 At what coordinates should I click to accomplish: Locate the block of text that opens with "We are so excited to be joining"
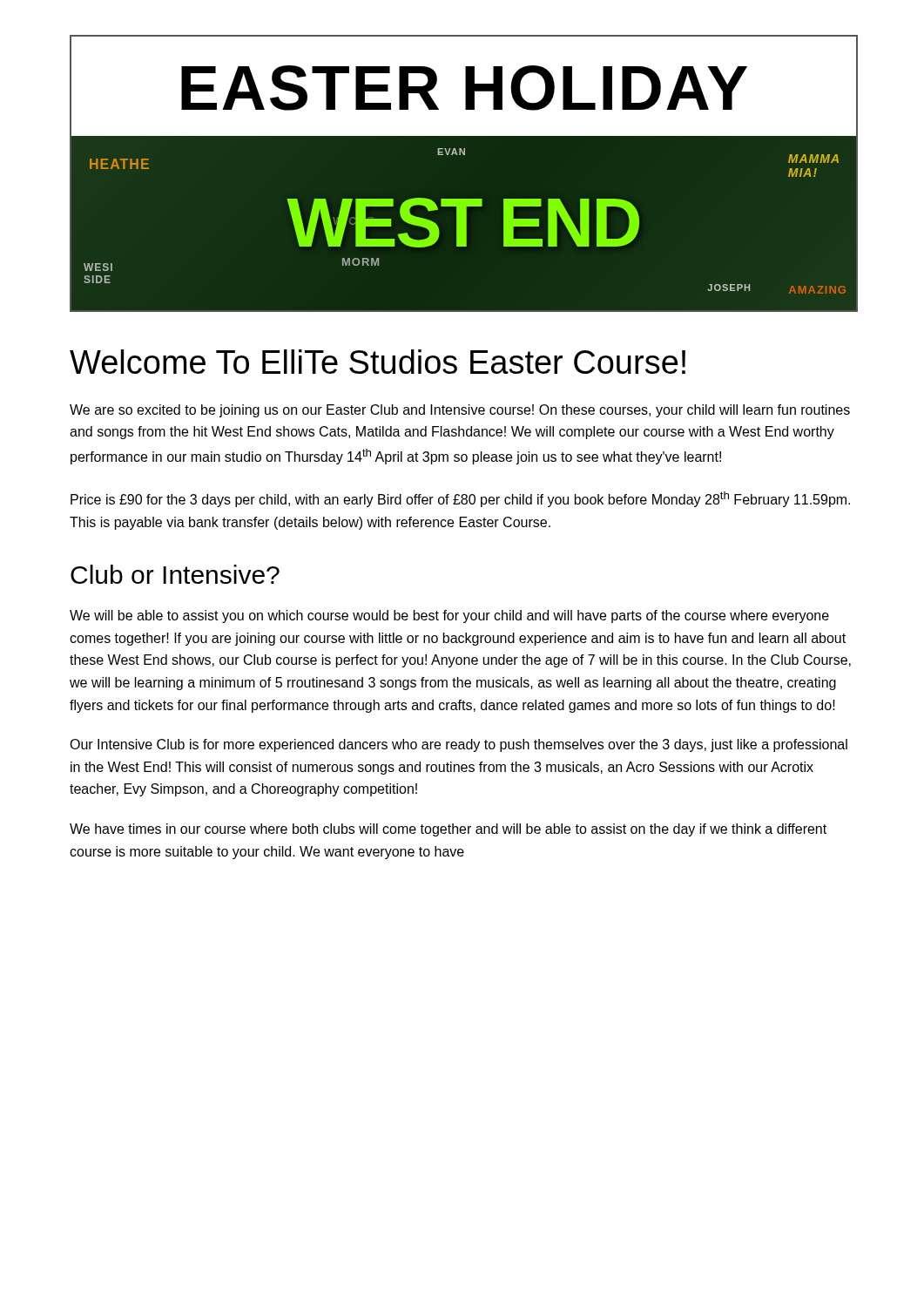pyautogui.click(x=462, y=434)
